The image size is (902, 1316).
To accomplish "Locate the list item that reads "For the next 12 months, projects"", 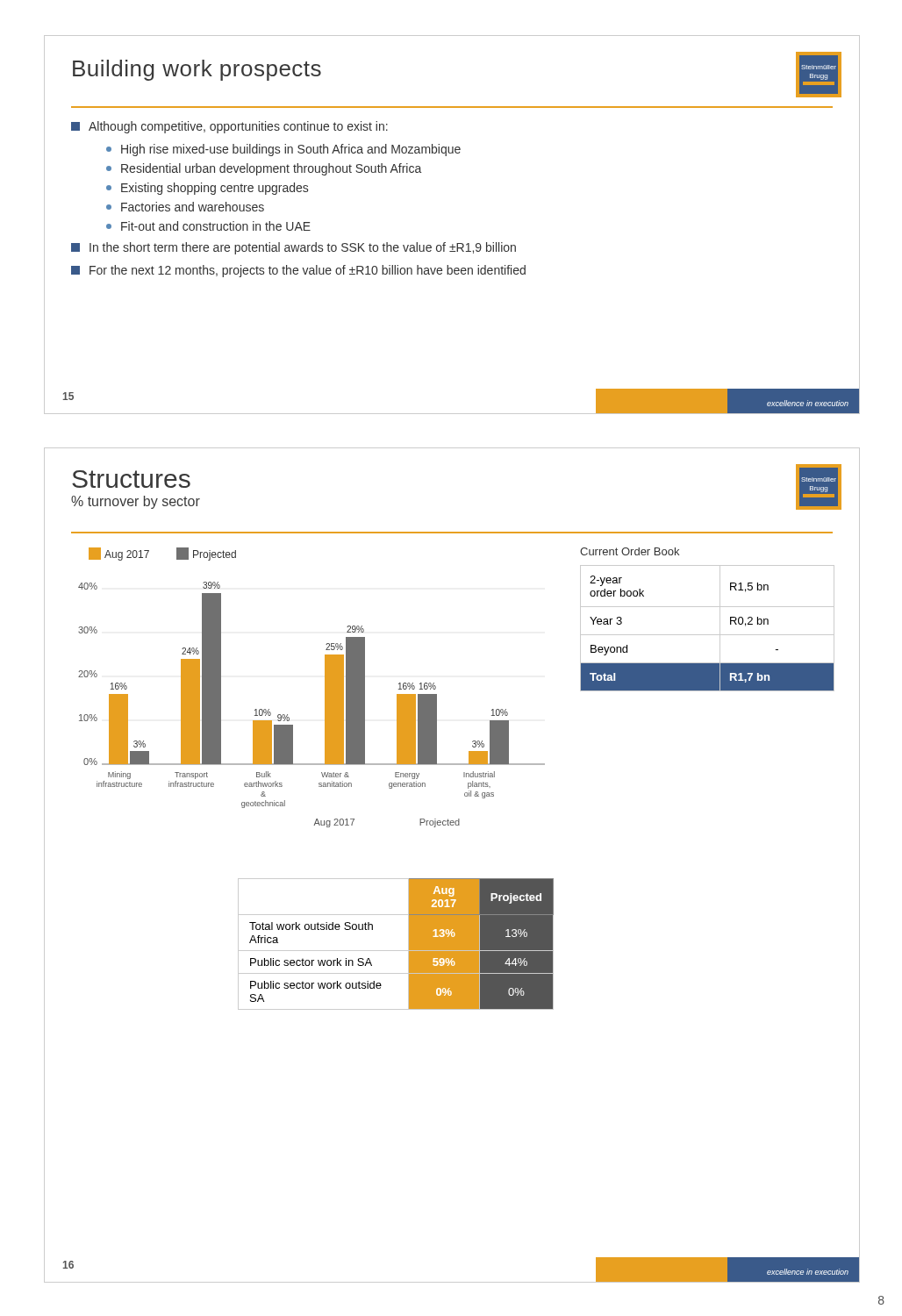I will coord(299,270).
